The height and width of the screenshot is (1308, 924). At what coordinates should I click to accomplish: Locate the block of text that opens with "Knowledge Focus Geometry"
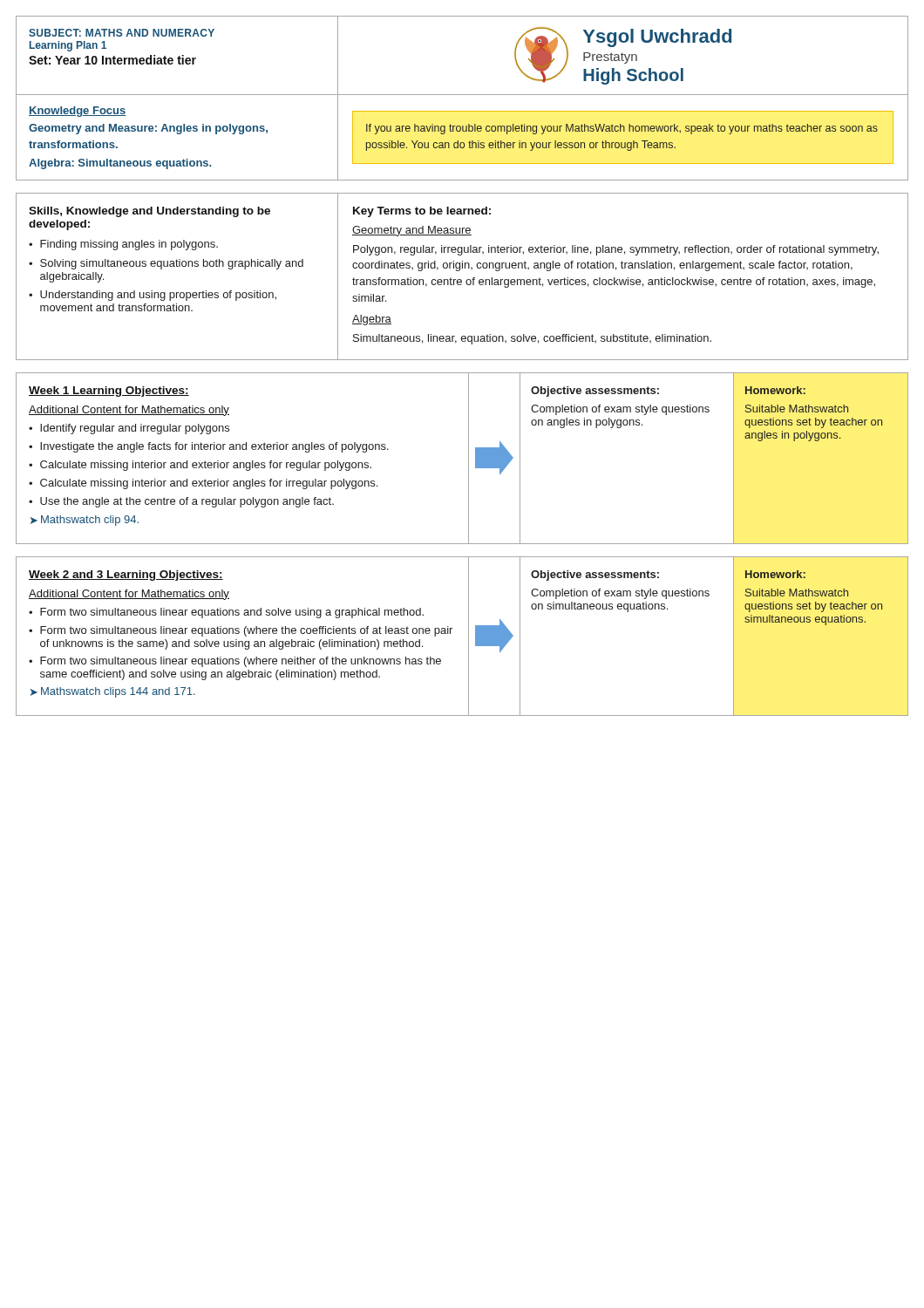click(177, 136)
